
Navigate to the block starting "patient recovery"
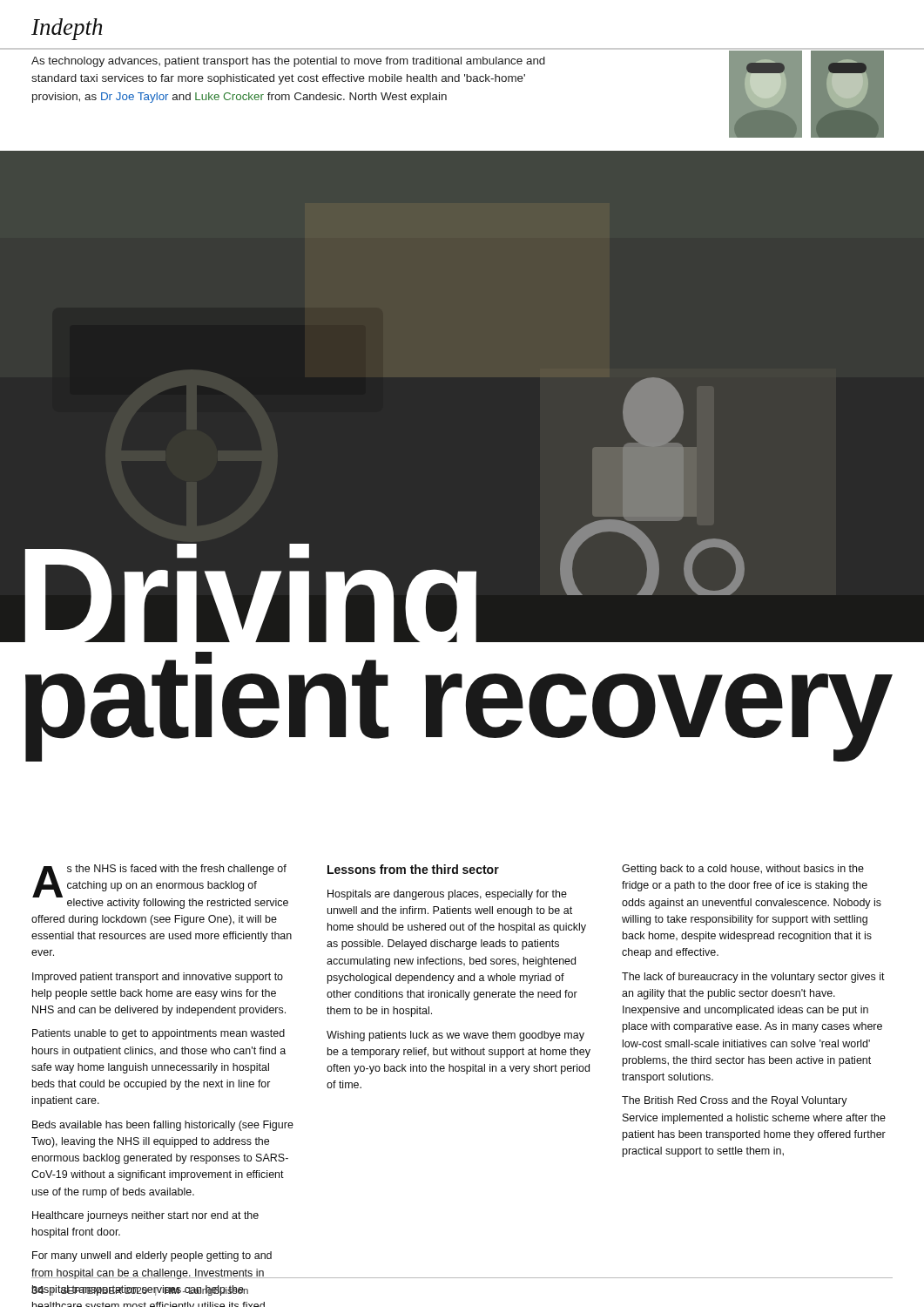tap(462, 697)
